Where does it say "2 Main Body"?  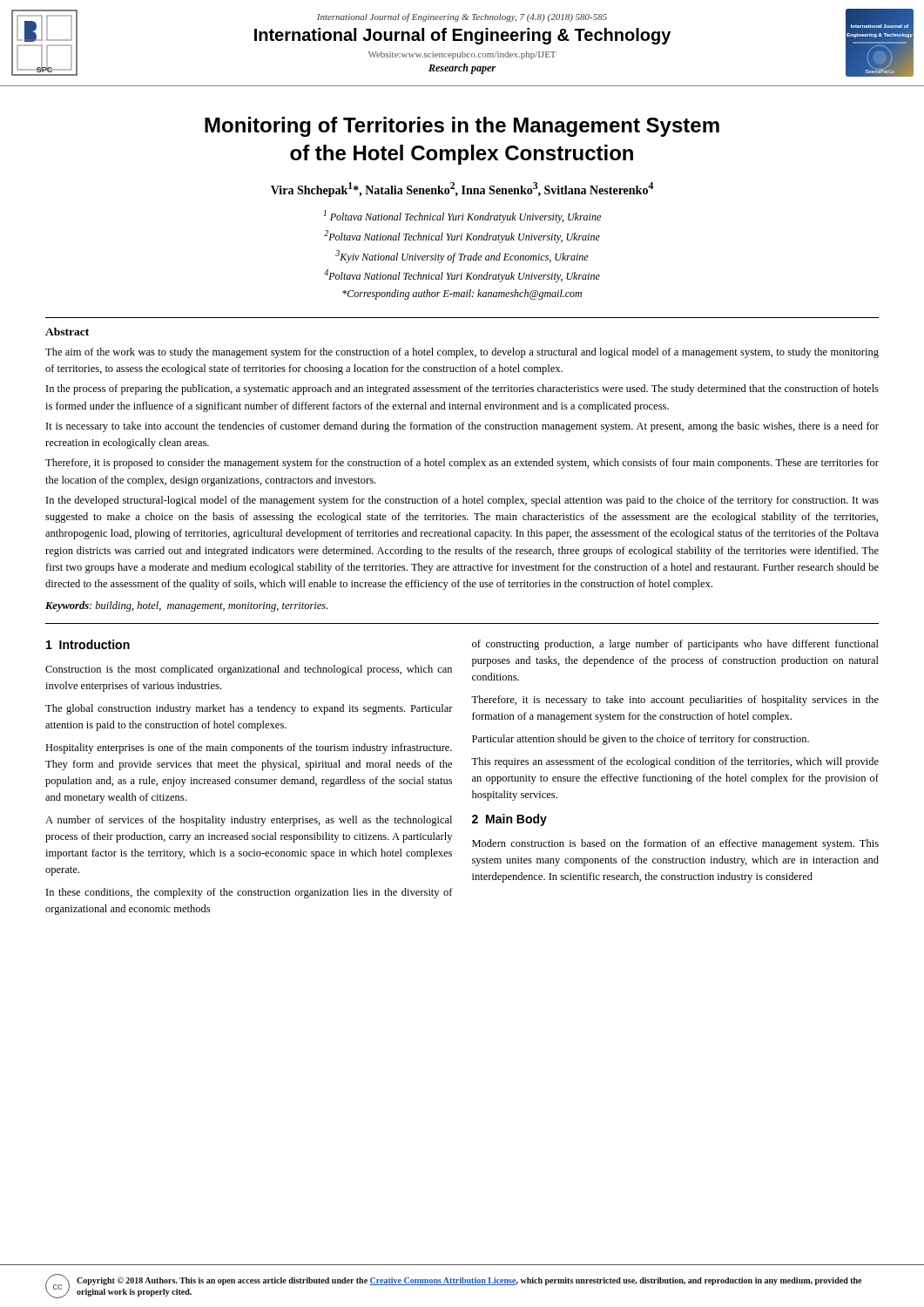[509, 819]
